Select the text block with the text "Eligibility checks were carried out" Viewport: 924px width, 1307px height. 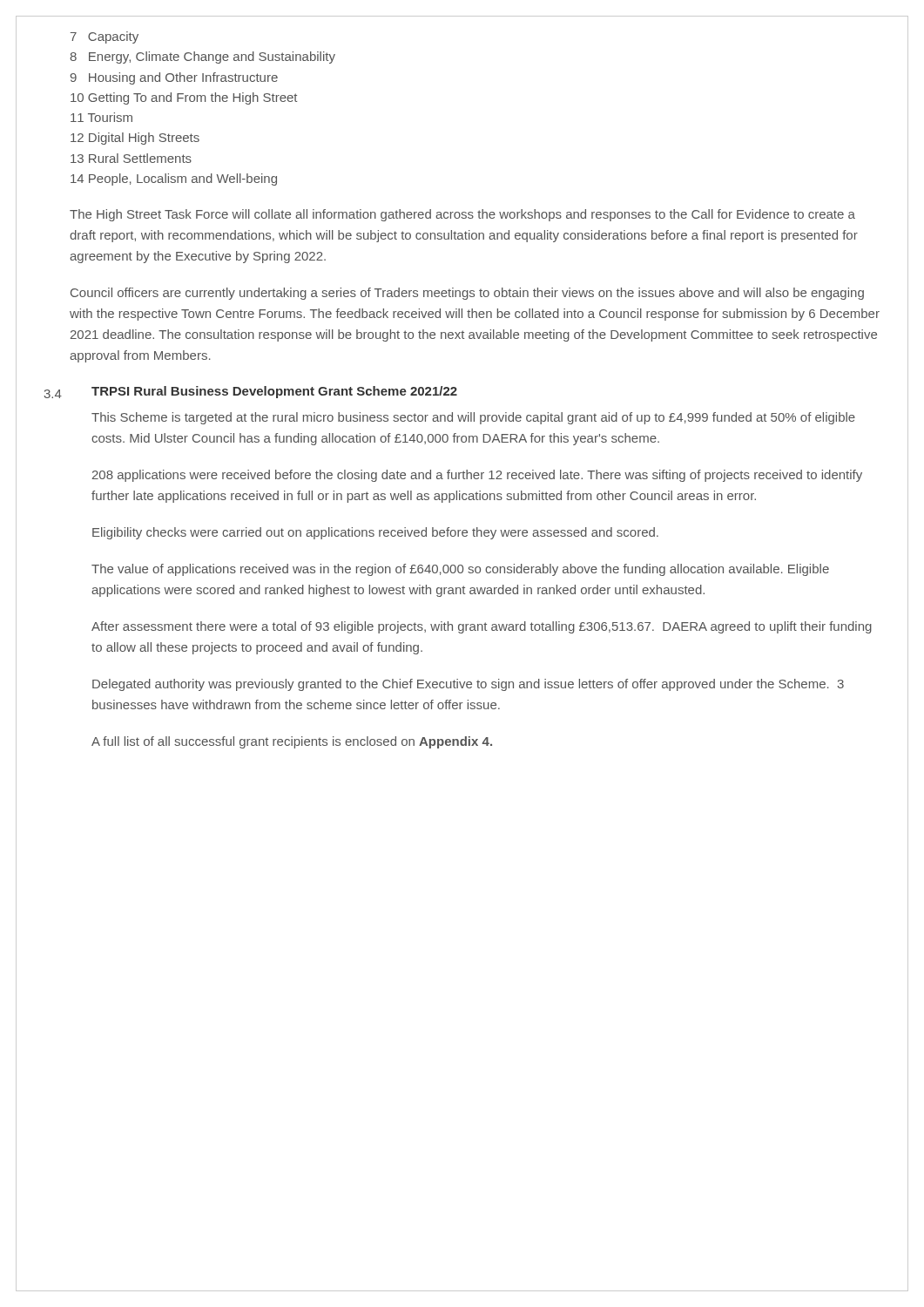click(x=375, y=531)
